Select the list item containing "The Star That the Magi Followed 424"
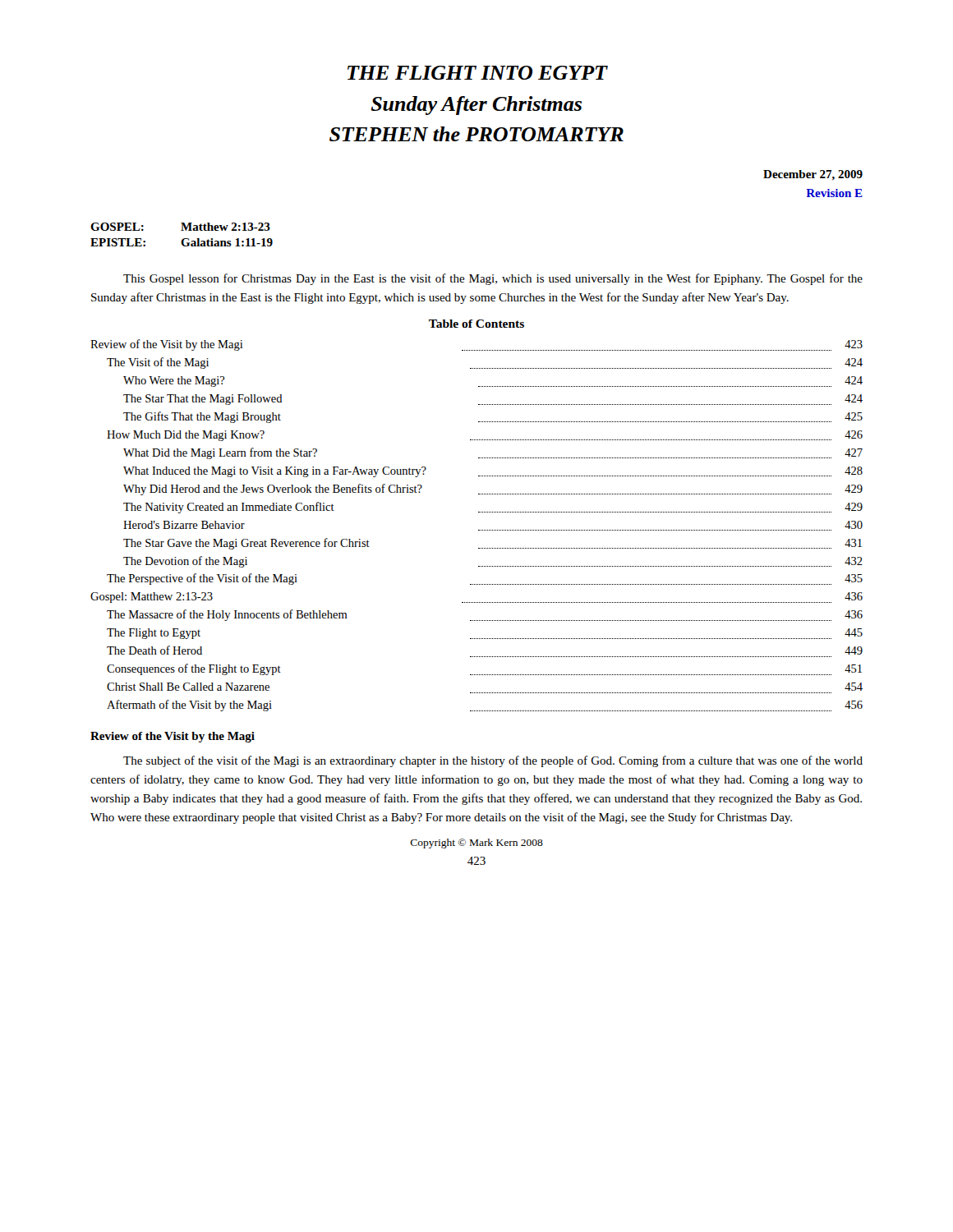This screenshot has width=953, height=1232. click(x=476, y=399)
